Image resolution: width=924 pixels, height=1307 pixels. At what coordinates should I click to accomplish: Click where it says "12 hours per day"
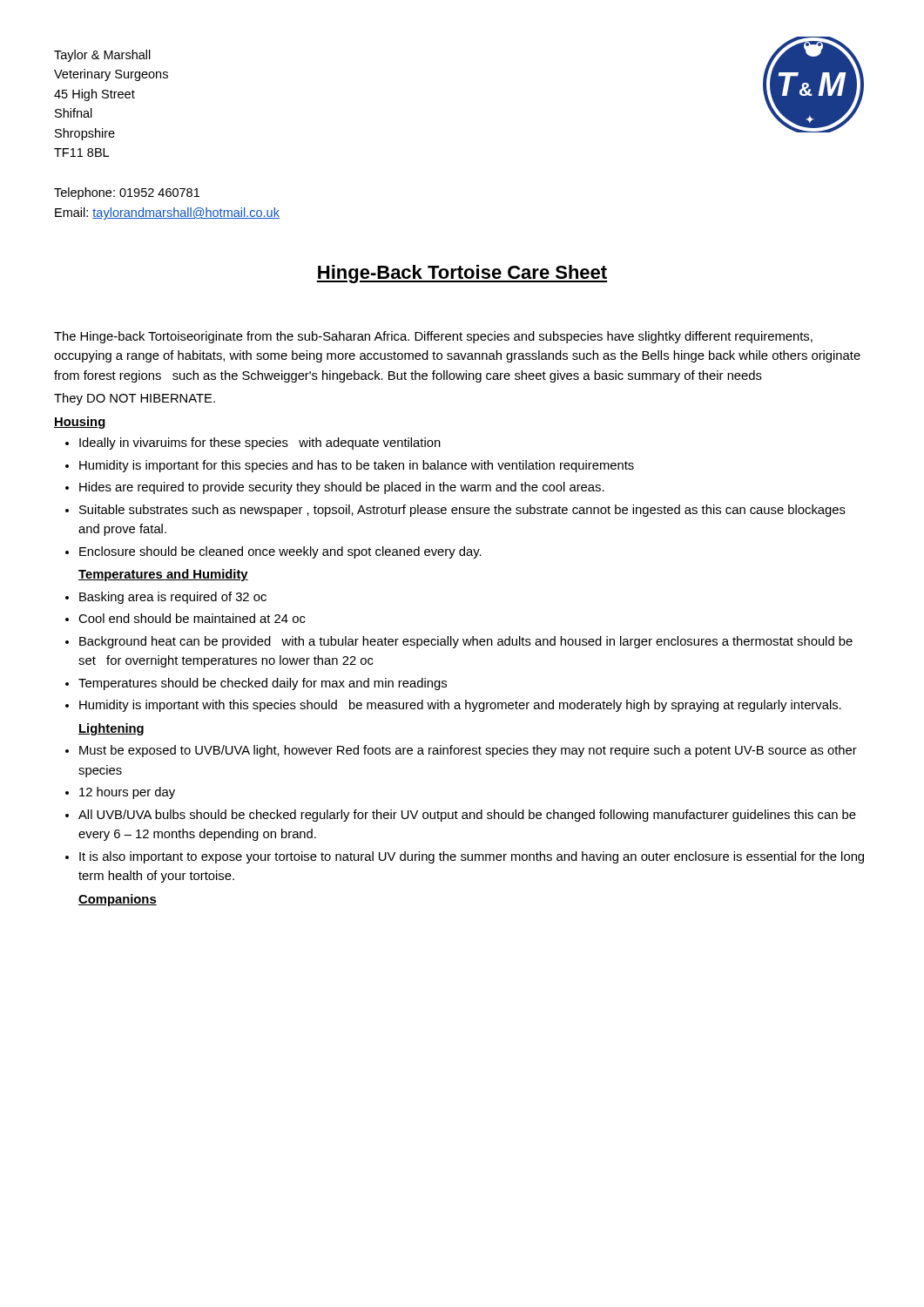coord(127,792)
